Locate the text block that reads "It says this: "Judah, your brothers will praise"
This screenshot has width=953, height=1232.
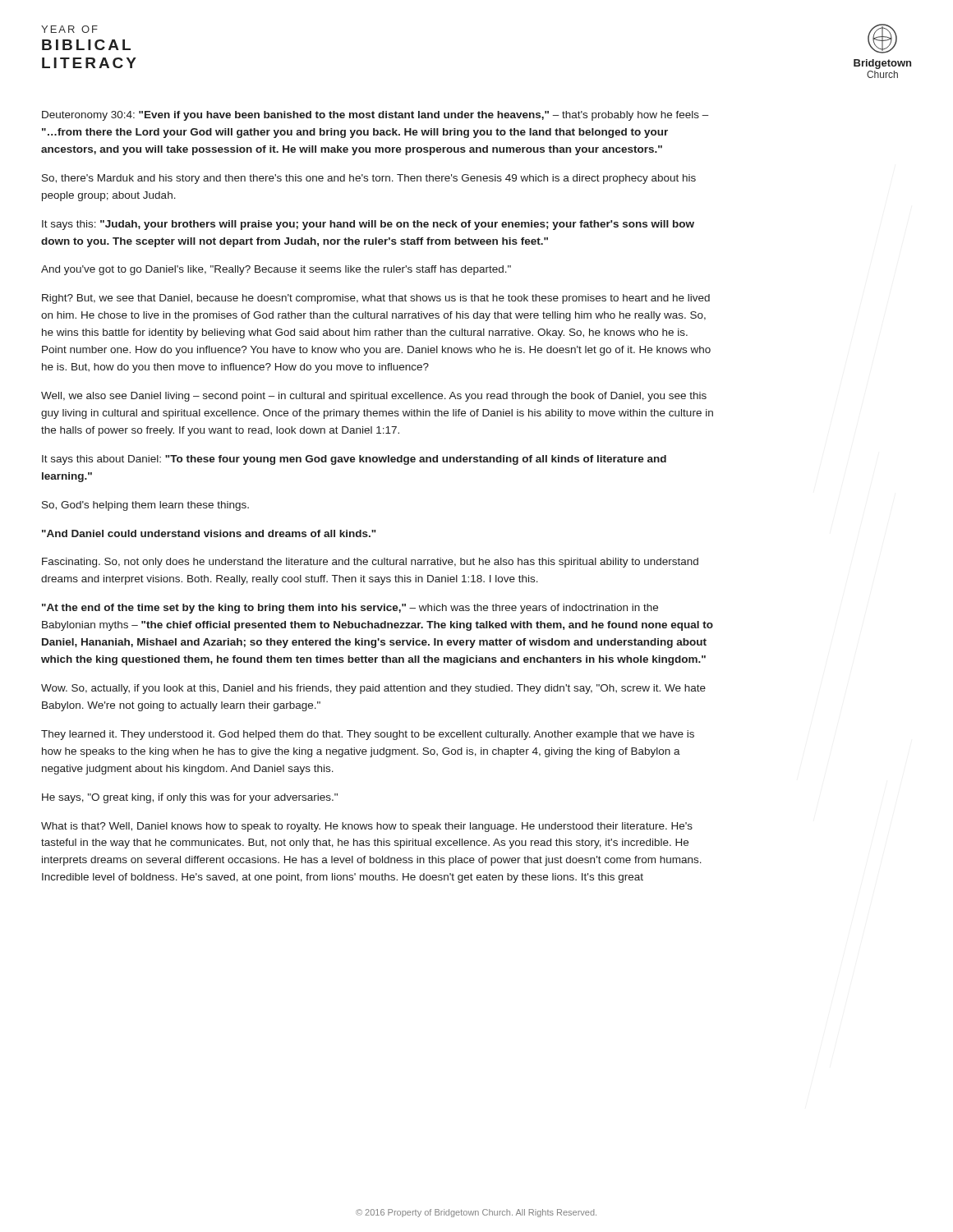[x=368, y=232]
